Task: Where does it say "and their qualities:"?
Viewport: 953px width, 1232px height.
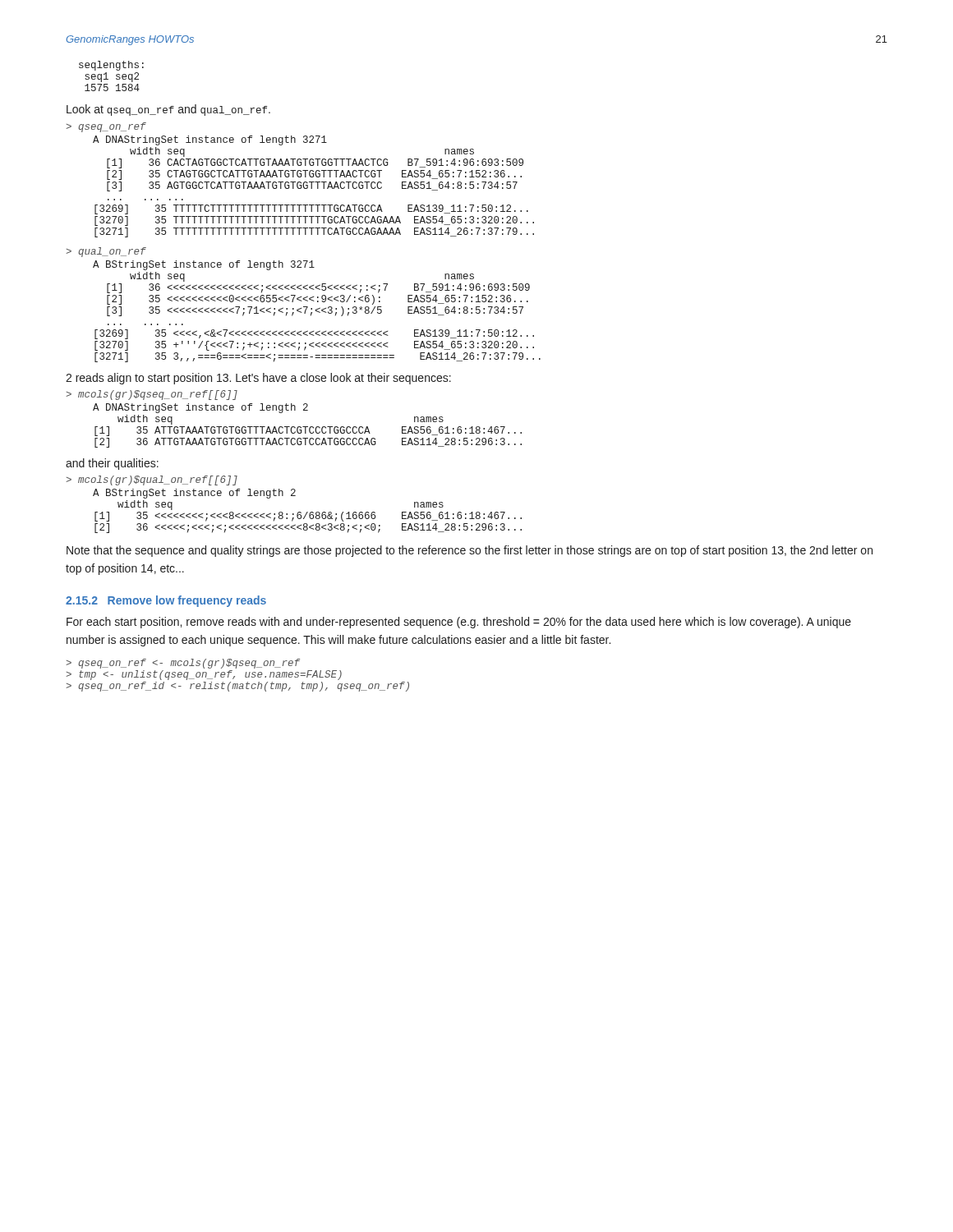Action: coord(112,463)
